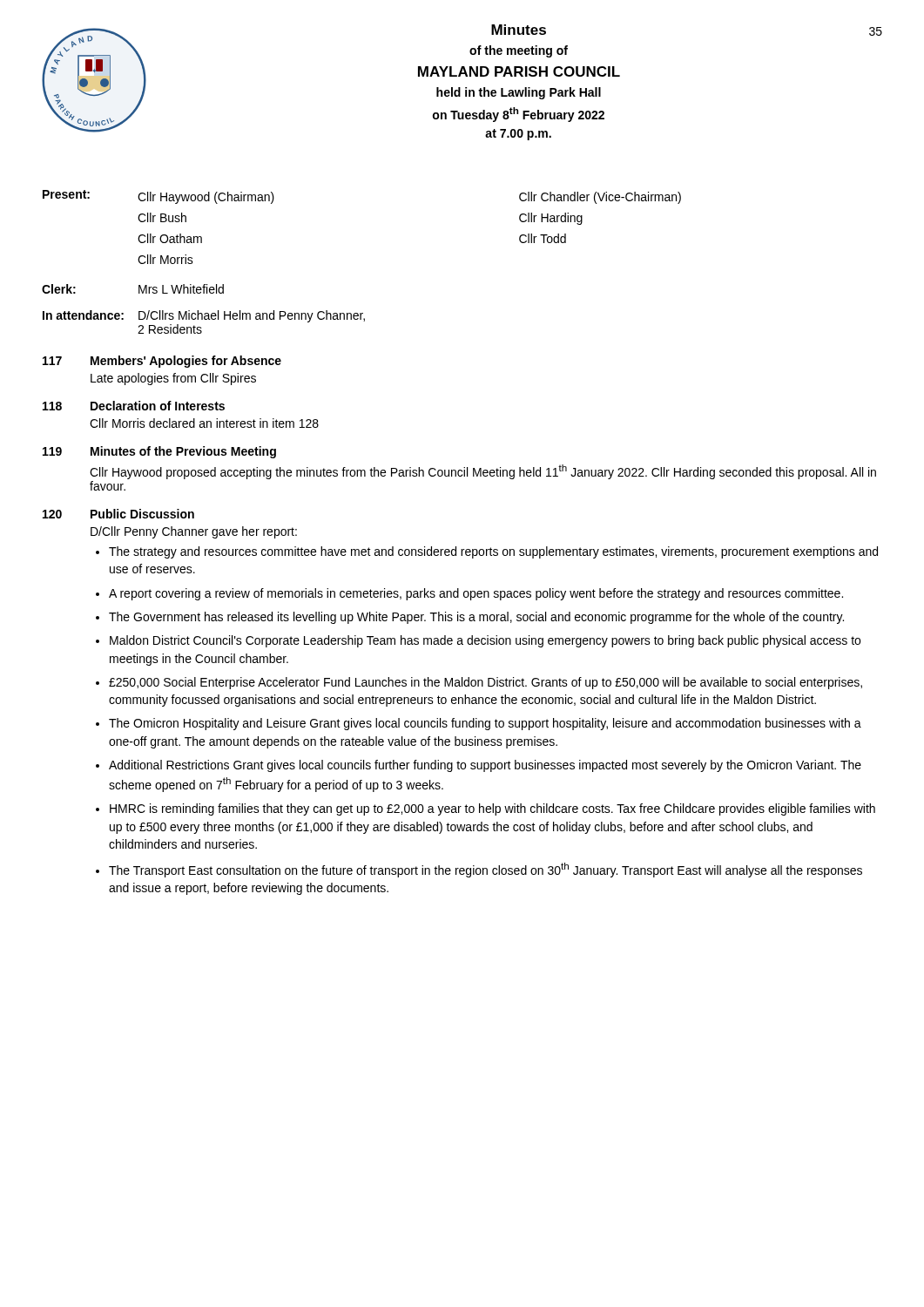Find the text starting "Cllr Haywood proposed accepting the minutes from the"

[x=462, y=478]
